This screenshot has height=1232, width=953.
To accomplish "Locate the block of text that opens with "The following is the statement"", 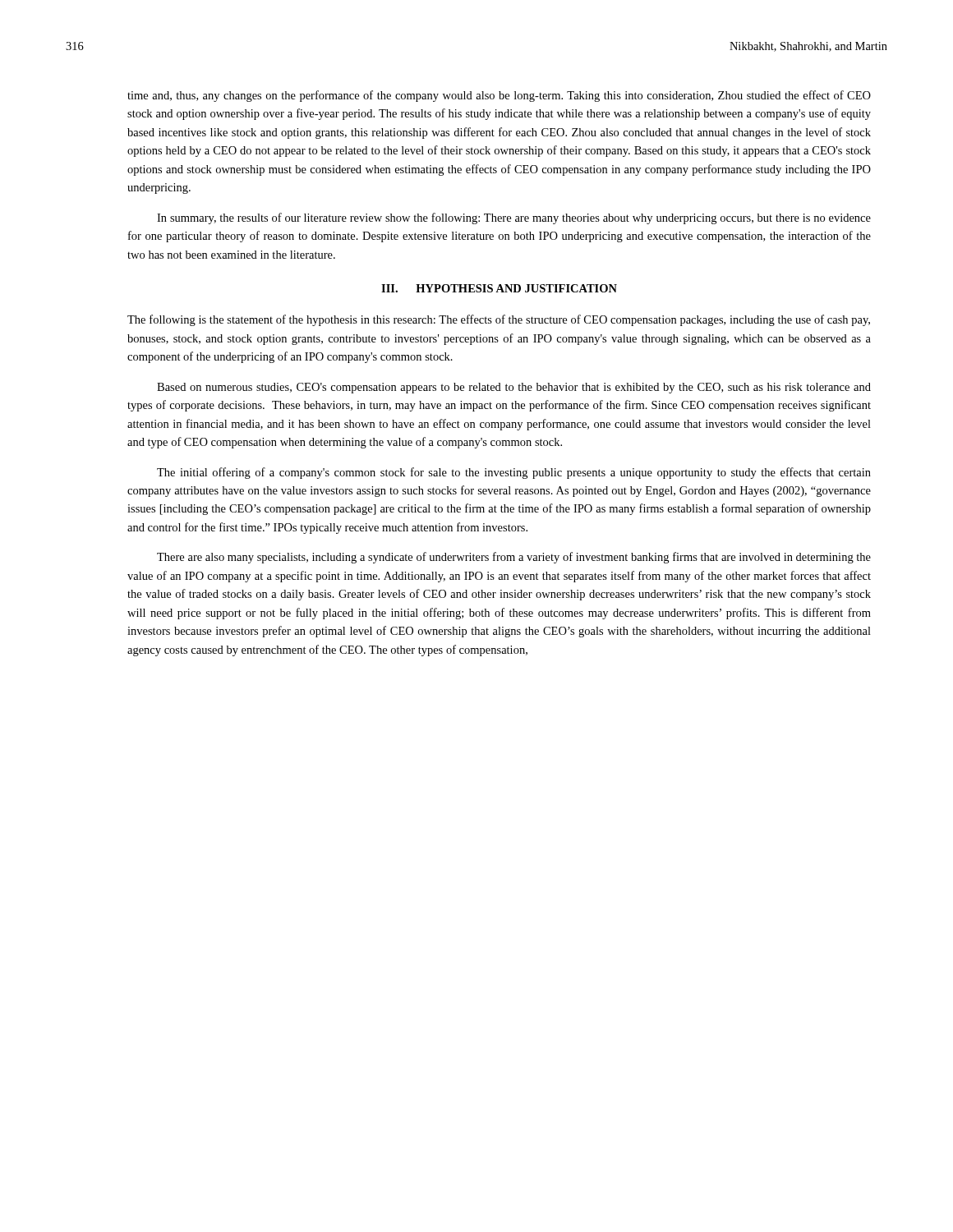I will tap(499, 338).
